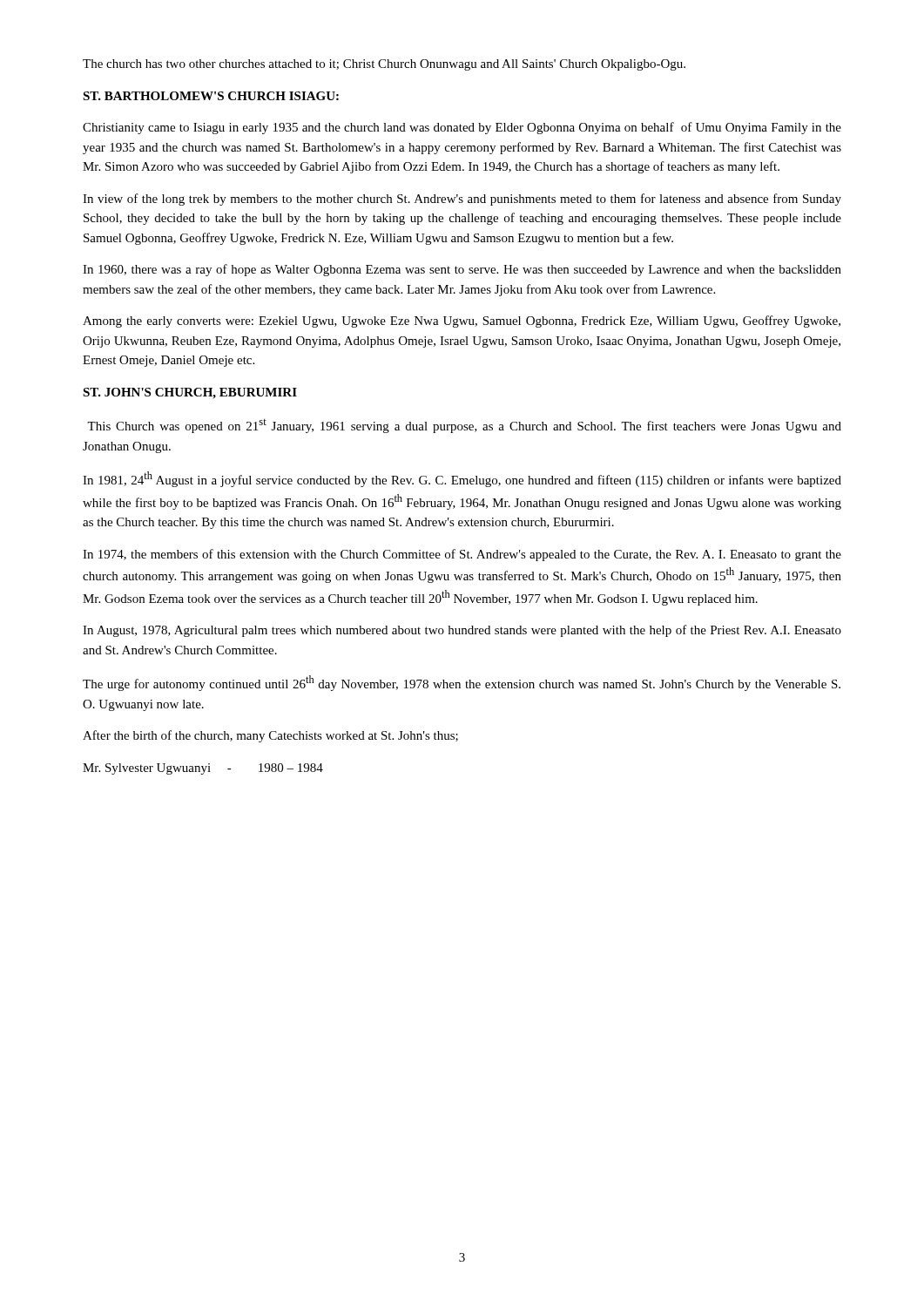Locate the region starting "After the birth of"
This screenshot has height=1307, width=924.
(462, 736)
